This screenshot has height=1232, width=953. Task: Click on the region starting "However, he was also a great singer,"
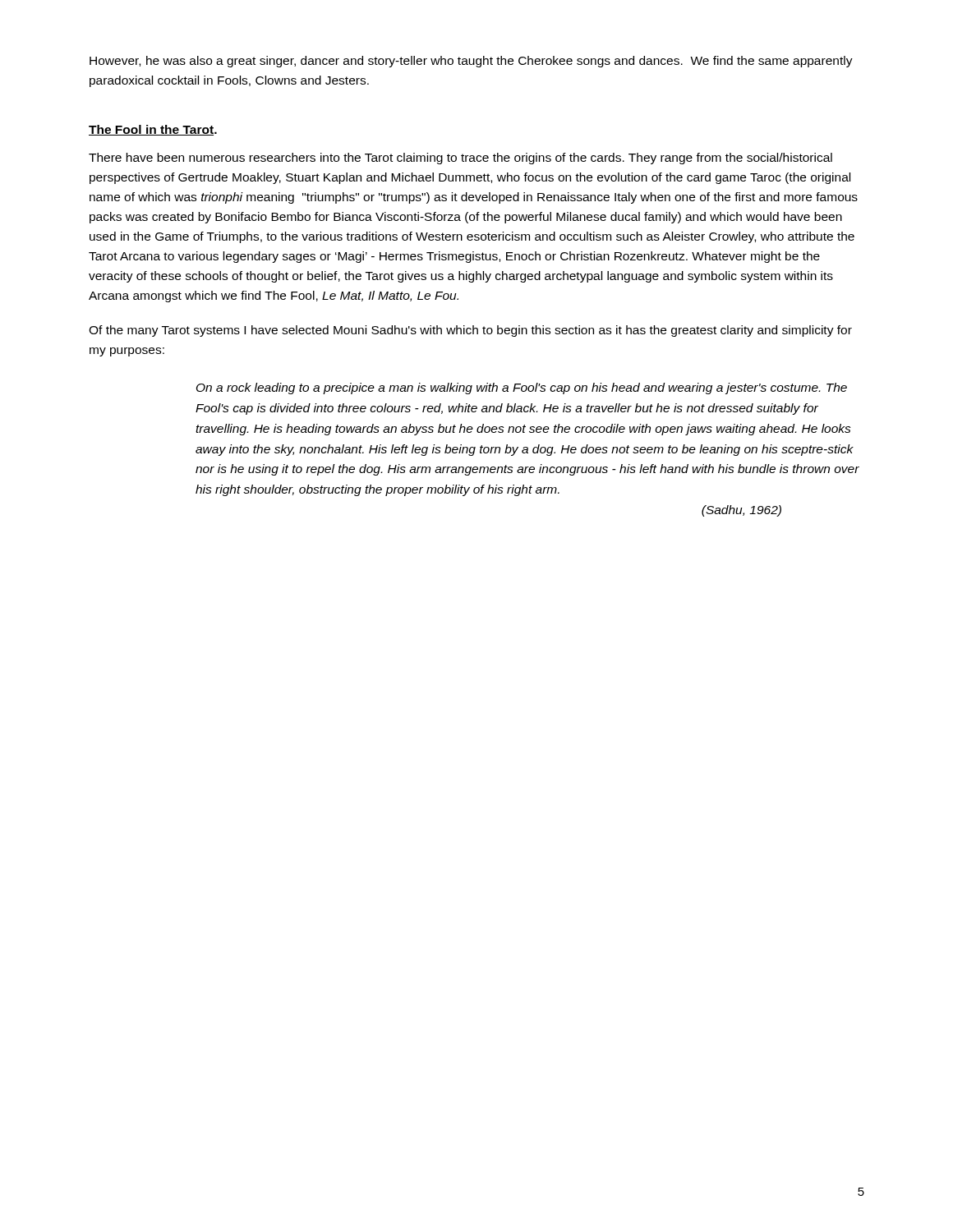[x=470, y=70]
